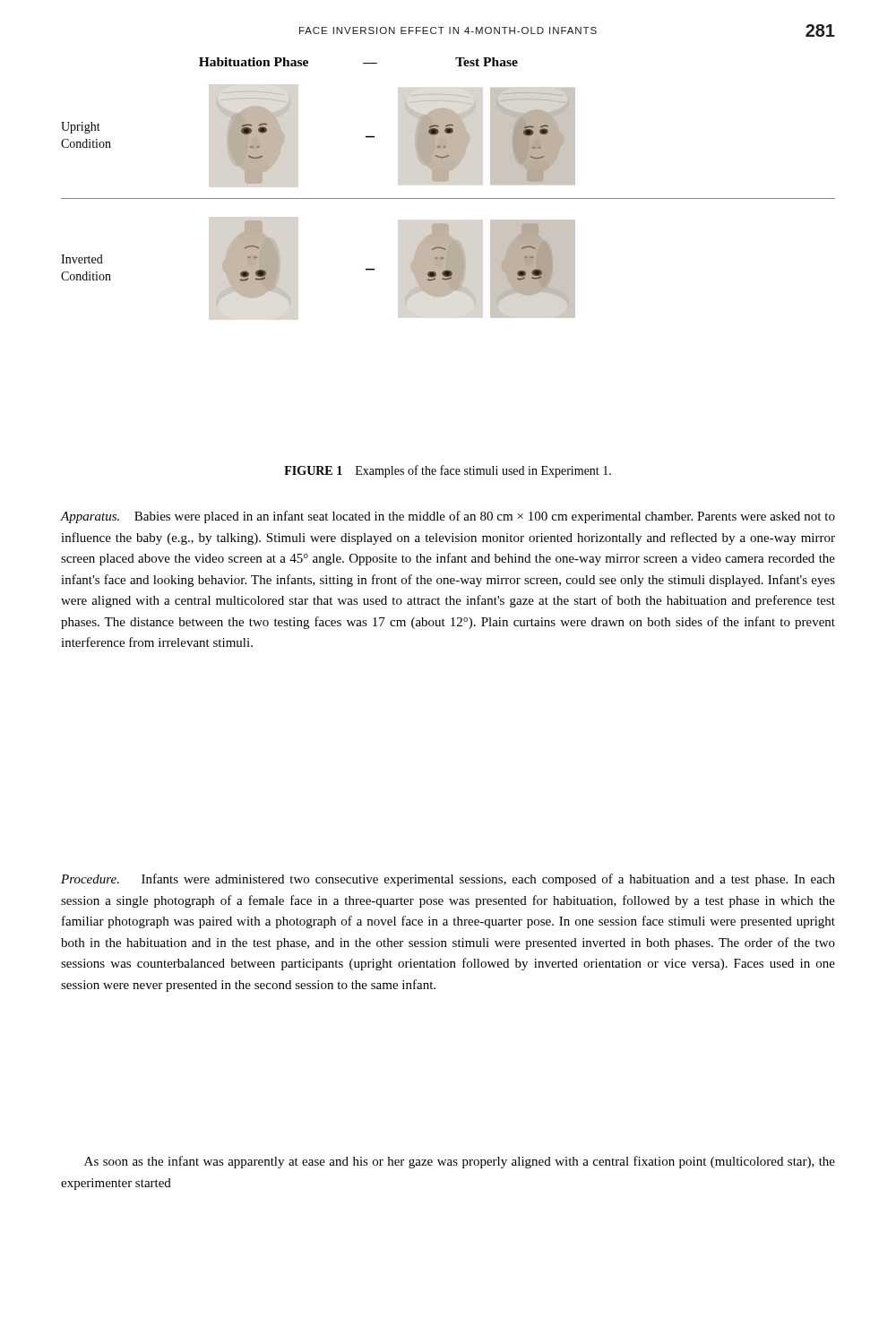Locate the region starting "Procedure. Infants were administered two consecutive experimental sessions,"
Image resolution: width=896 pixels, height=1344 pixels.
pos(448,932)
